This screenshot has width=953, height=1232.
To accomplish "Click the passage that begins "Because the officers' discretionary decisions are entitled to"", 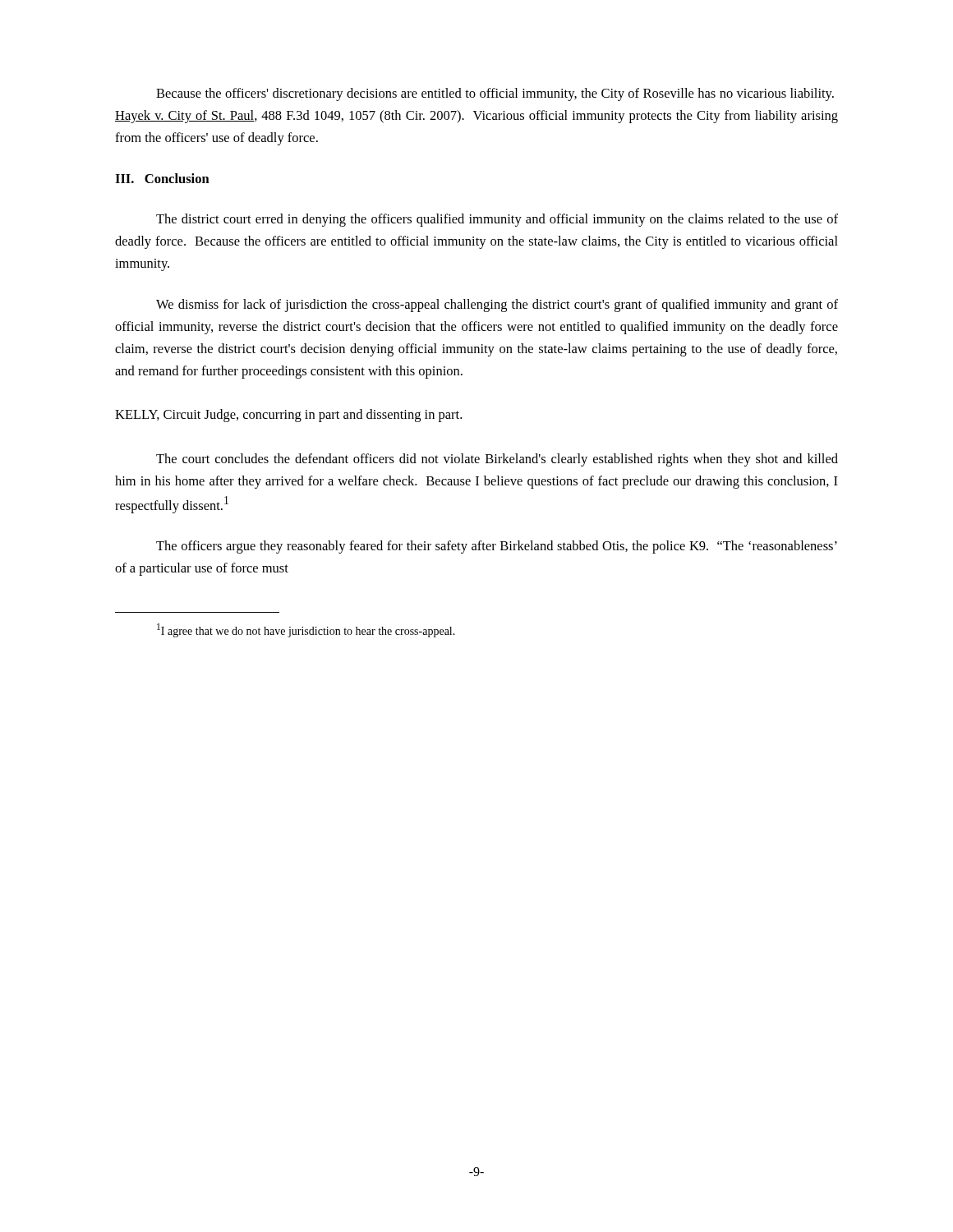I will point(476,116).
